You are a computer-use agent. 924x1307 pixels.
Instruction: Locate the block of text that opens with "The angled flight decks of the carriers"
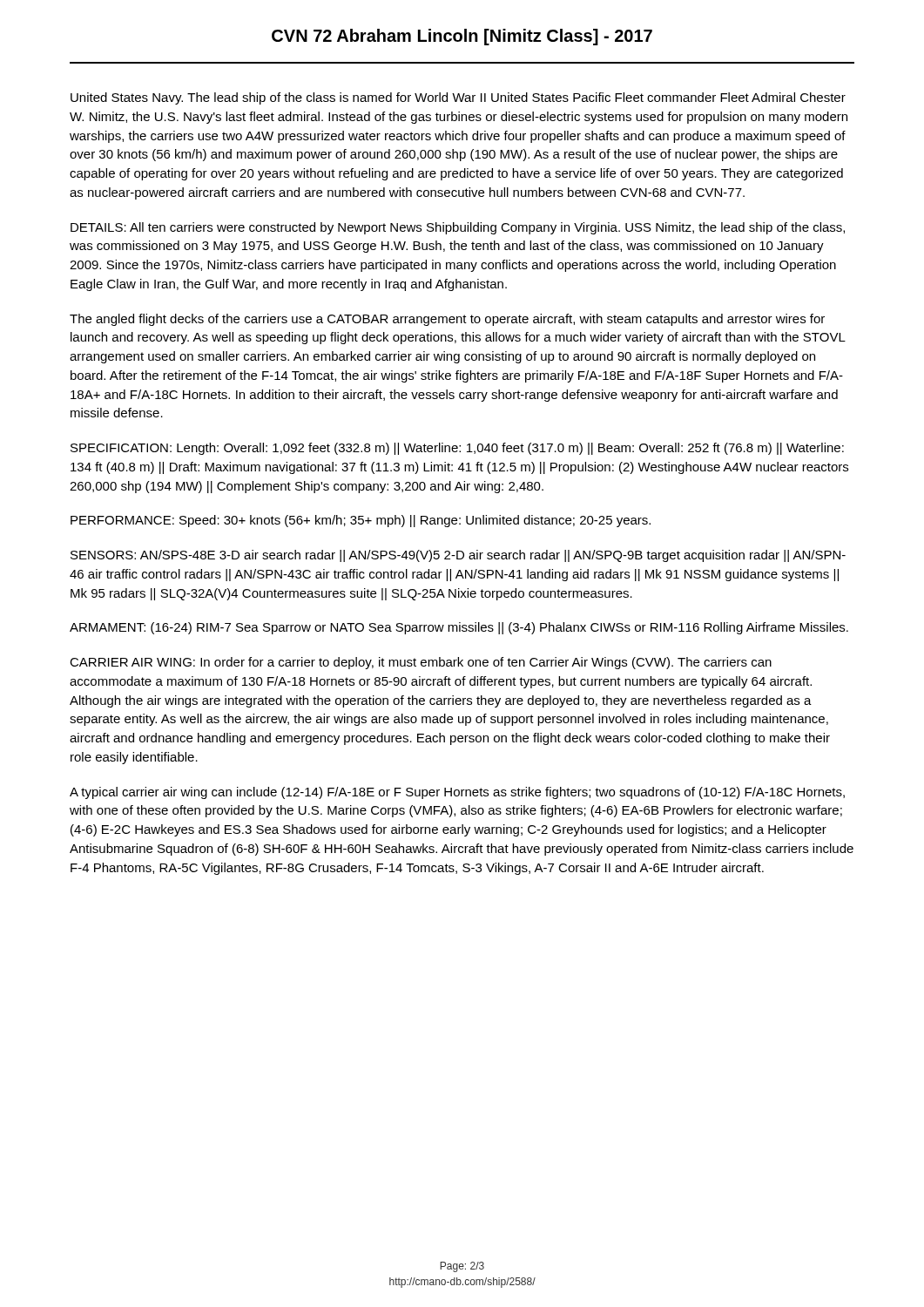click(457, 365)
